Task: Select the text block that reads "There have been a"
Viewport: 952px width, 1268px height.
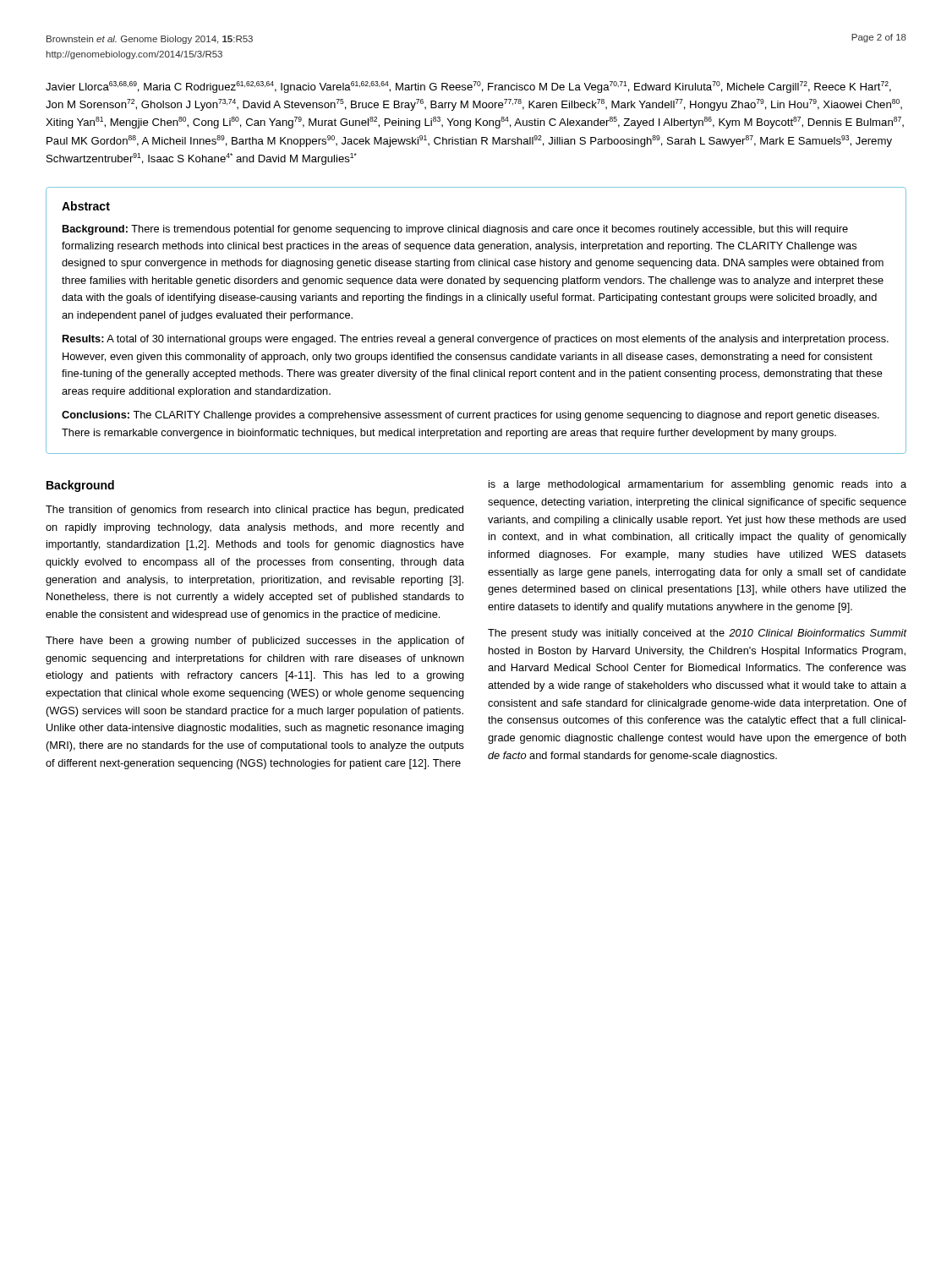Action: click(255, 702)
